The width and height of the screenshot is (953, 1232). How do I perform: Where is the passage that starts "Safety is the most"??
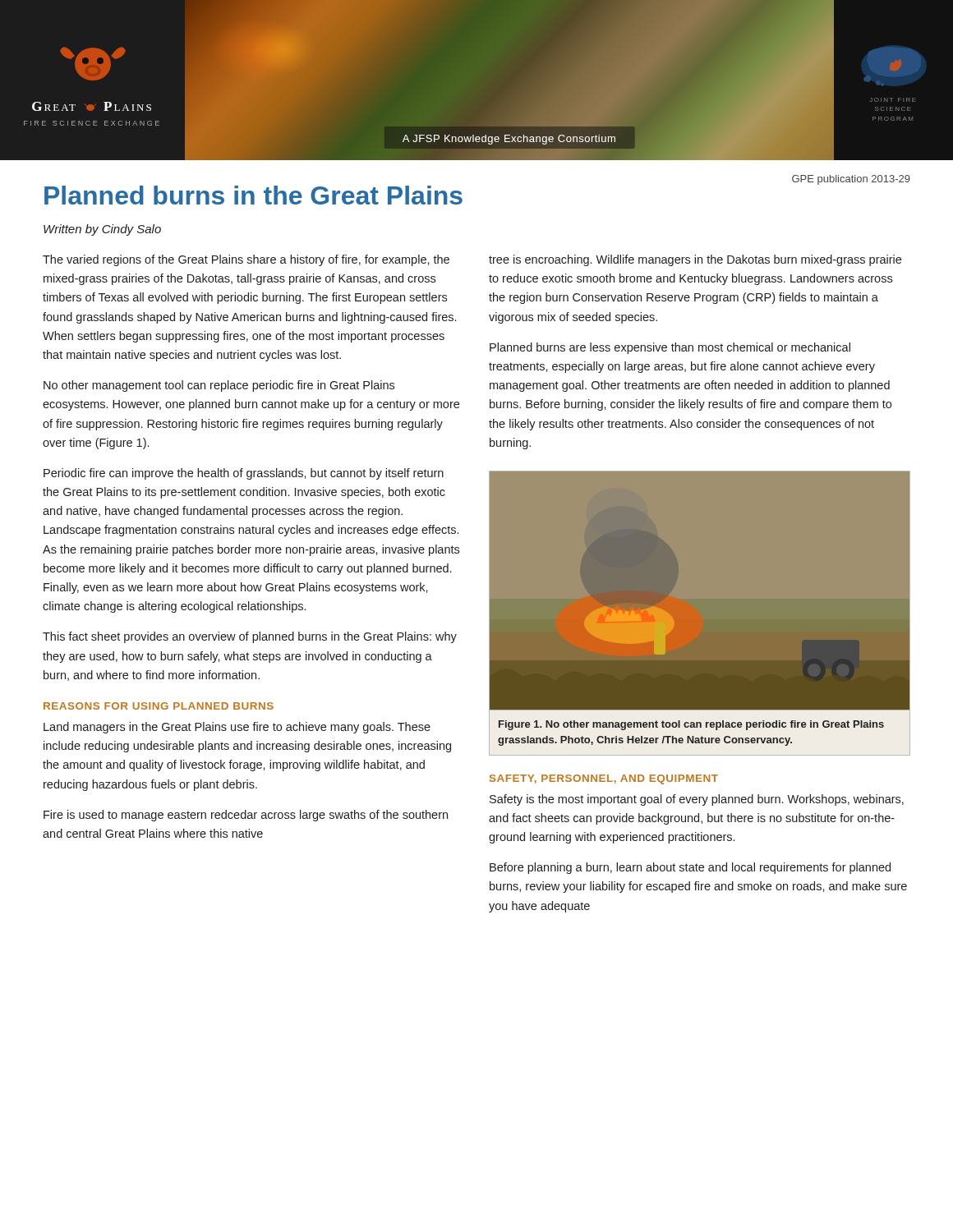tap(697, 818)
